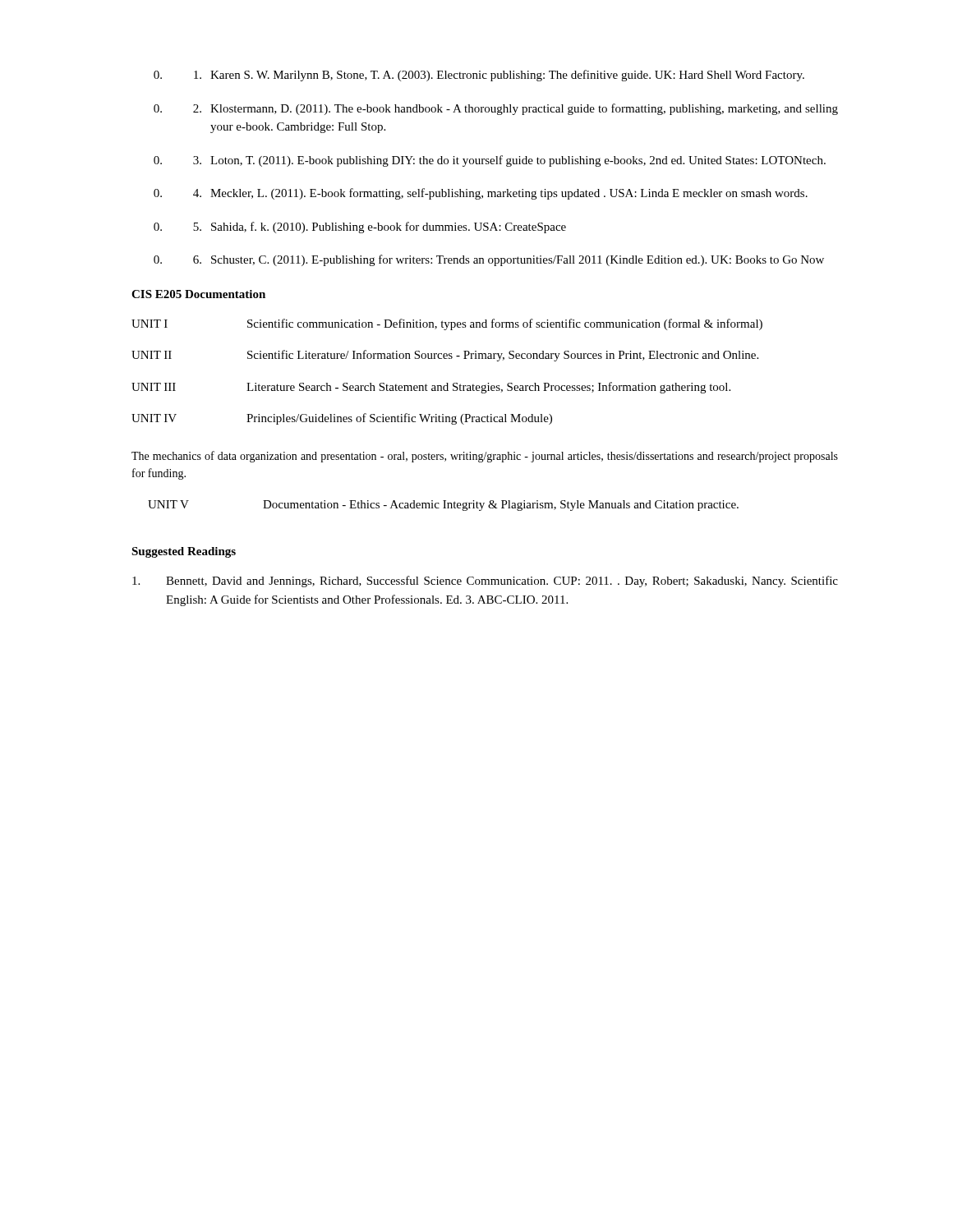953x1232 pixels.
Task: Point to the block beginning "3. Loton, T. (2011)."
Action: tap(485, 160)
